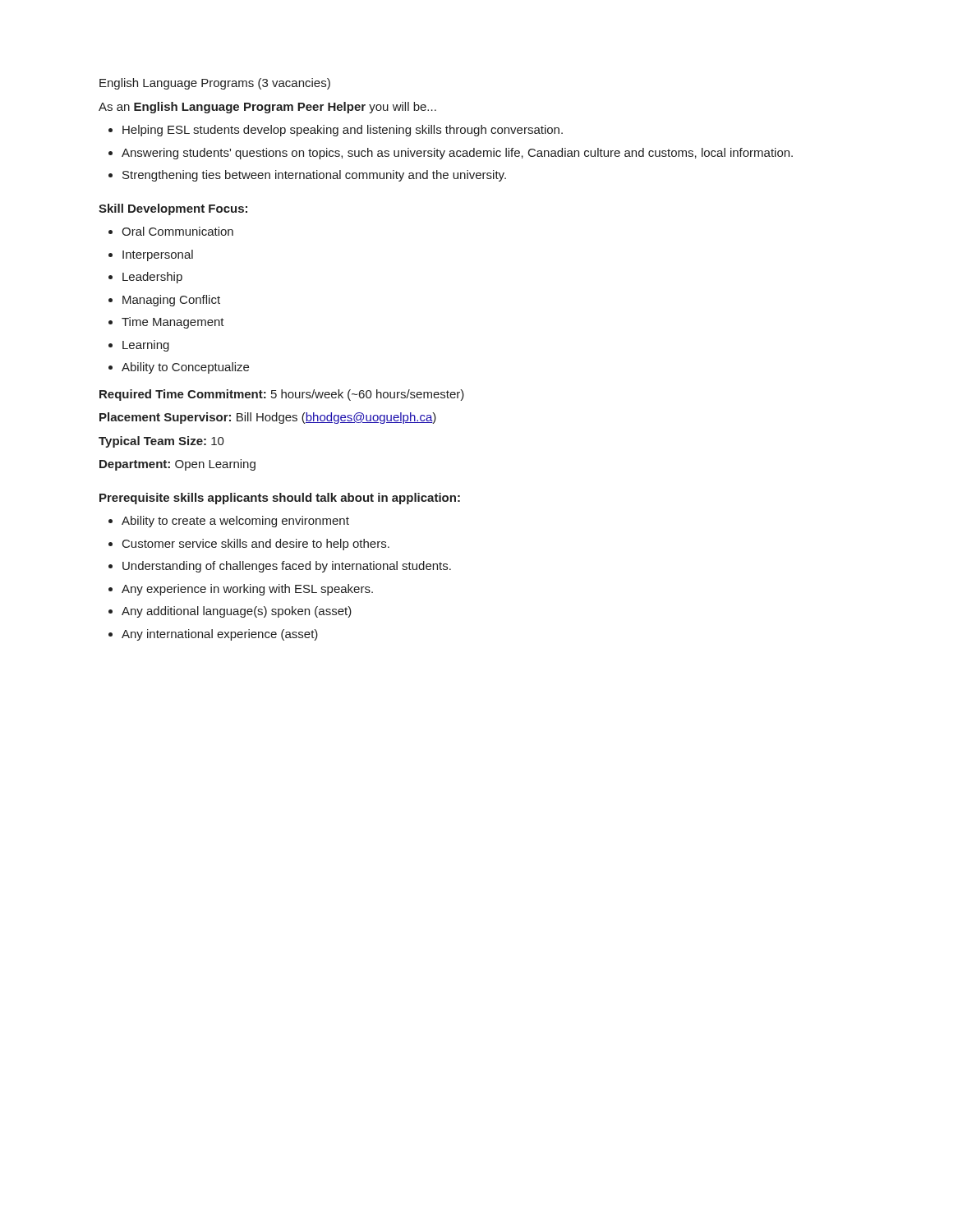The width and height of the screenshot is (953, 1232).
Task: Point to the element starting "Skill Development Focus:"
Action: pos(174,208)
